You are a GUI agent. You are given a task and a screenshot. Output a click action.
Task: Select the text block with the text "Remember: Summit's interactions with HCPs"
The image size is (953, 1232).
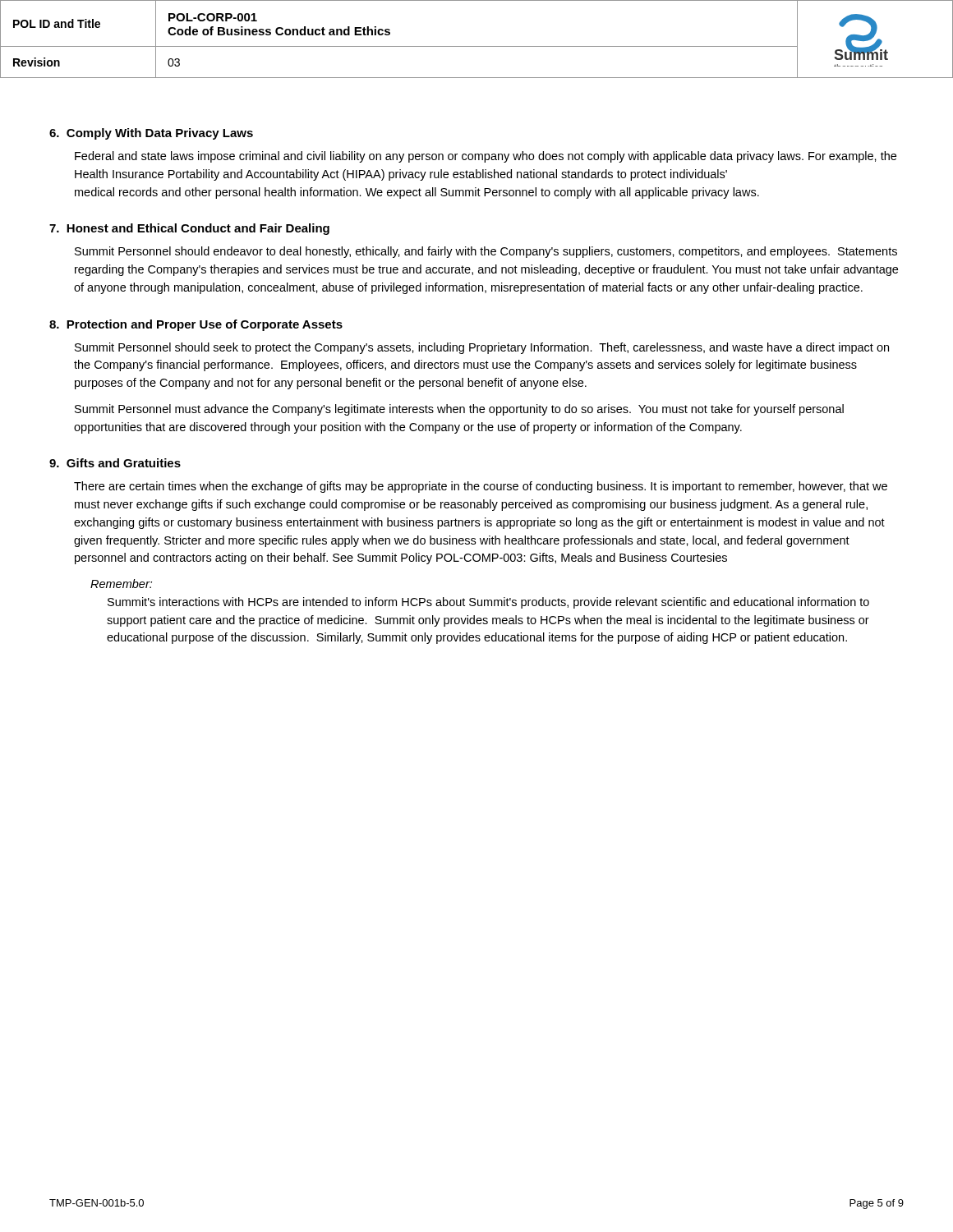(497, 612)
